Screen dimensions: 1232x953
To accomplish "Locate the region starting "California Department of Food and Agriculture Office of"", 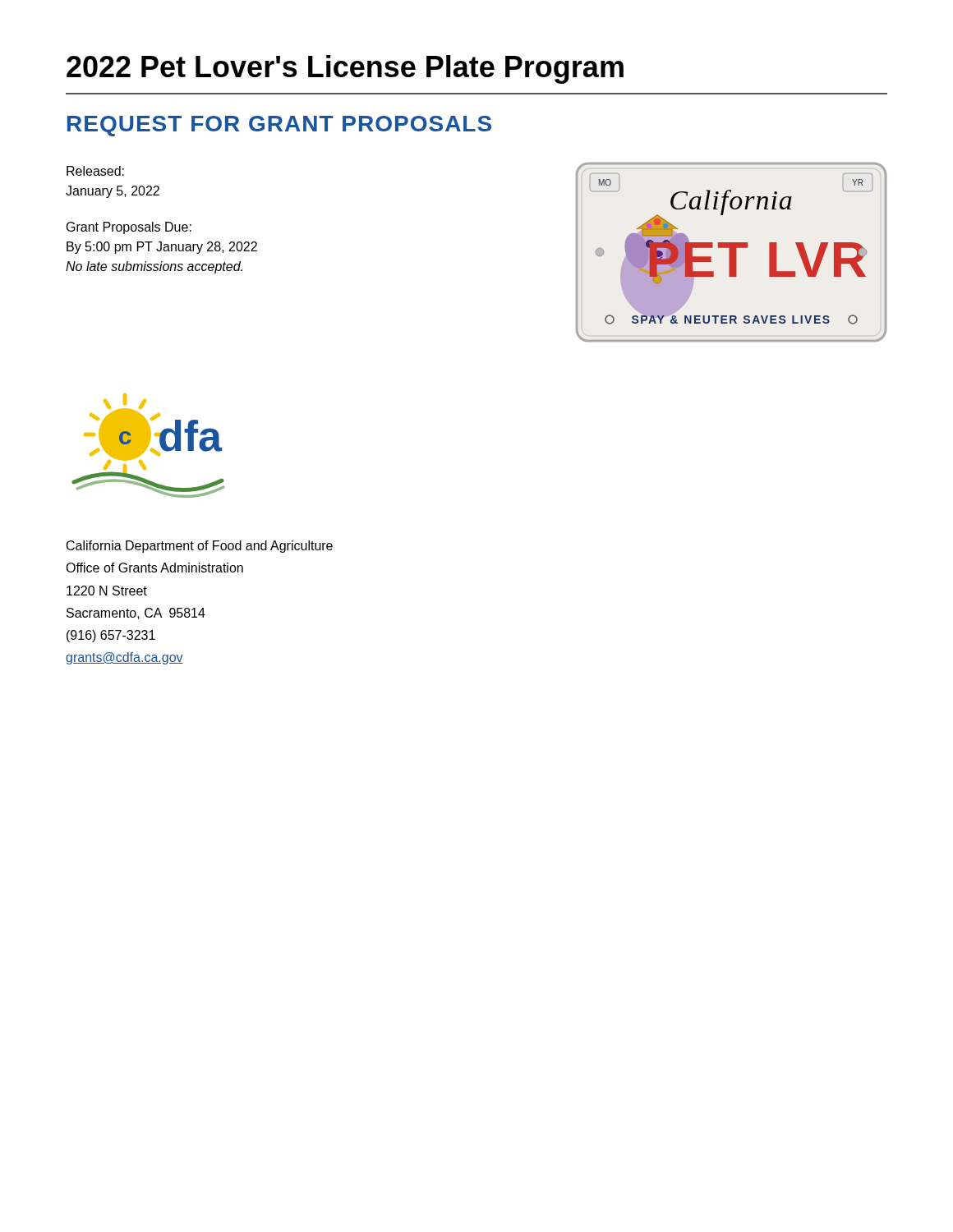I will tap(200, 547).
